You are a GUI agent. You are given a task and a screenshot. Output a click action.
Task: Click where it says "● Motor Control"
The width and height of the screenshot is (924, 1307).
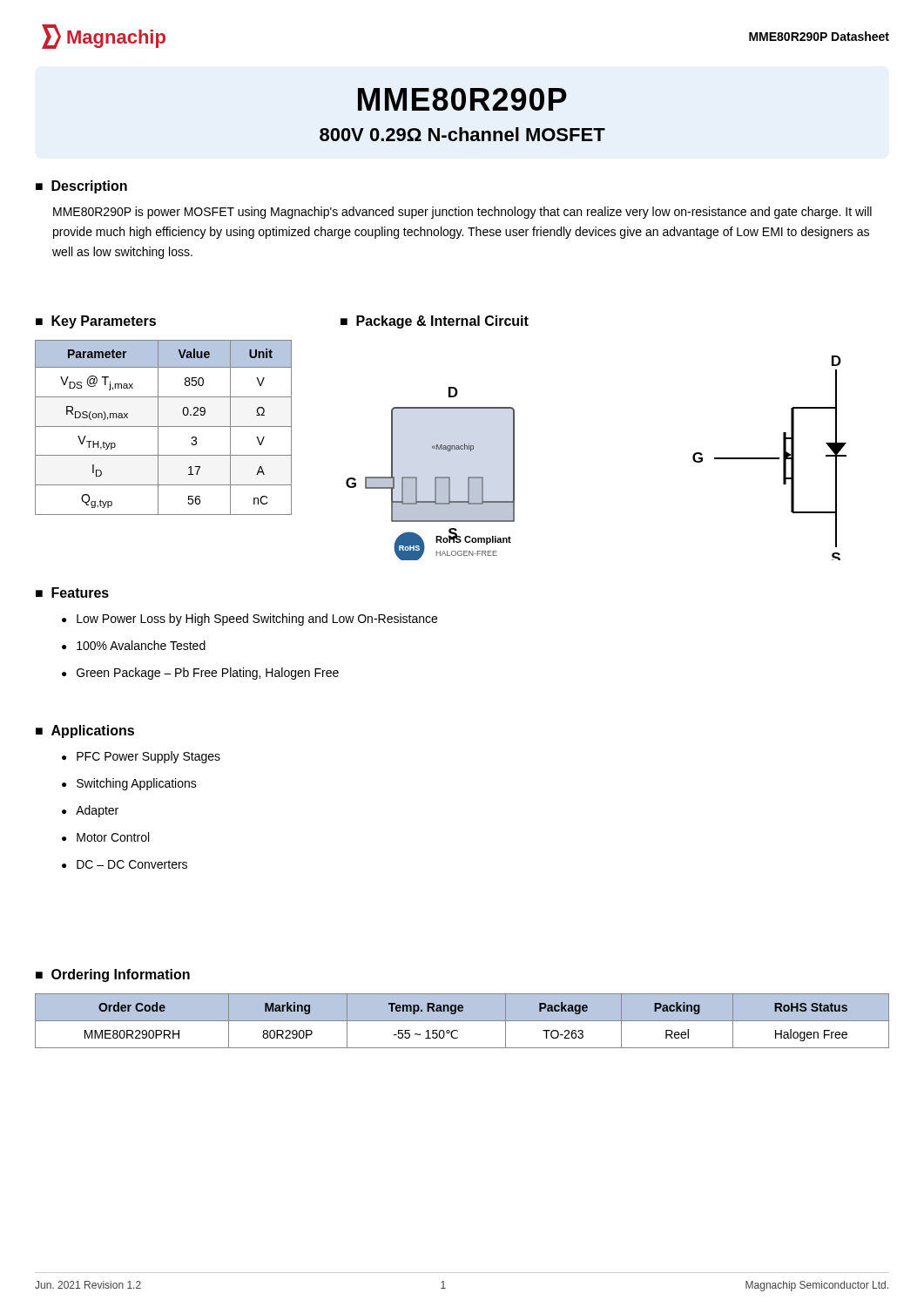point(105,837)
